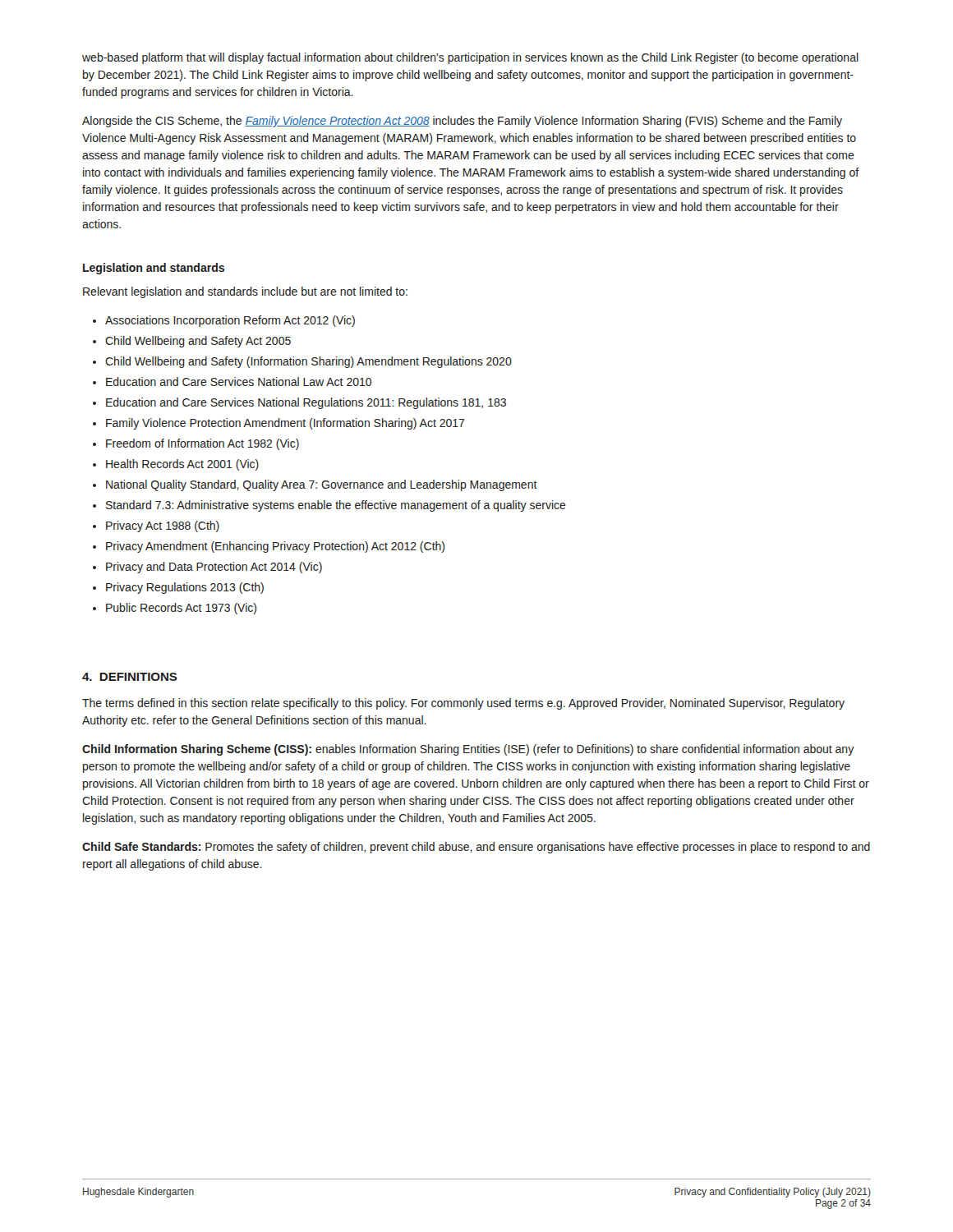
Task: Navigate to the text starting "Associations Incorporation Reform Act 2012 (Vic)"
Action: click(x=224, y=321)
